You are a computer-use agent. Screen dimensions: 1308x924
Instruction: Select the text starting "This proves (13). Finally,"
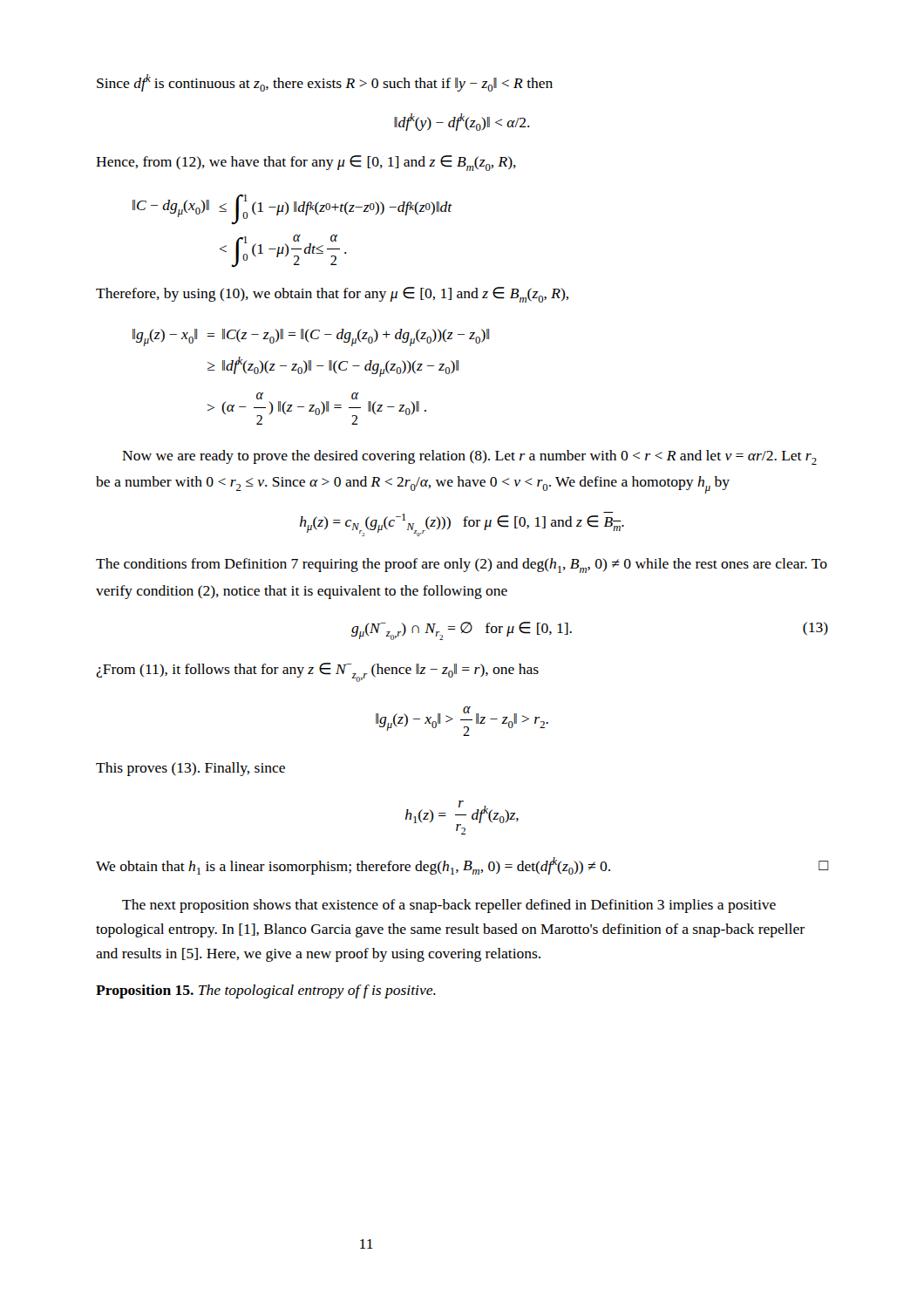click(x=191, y=767)
